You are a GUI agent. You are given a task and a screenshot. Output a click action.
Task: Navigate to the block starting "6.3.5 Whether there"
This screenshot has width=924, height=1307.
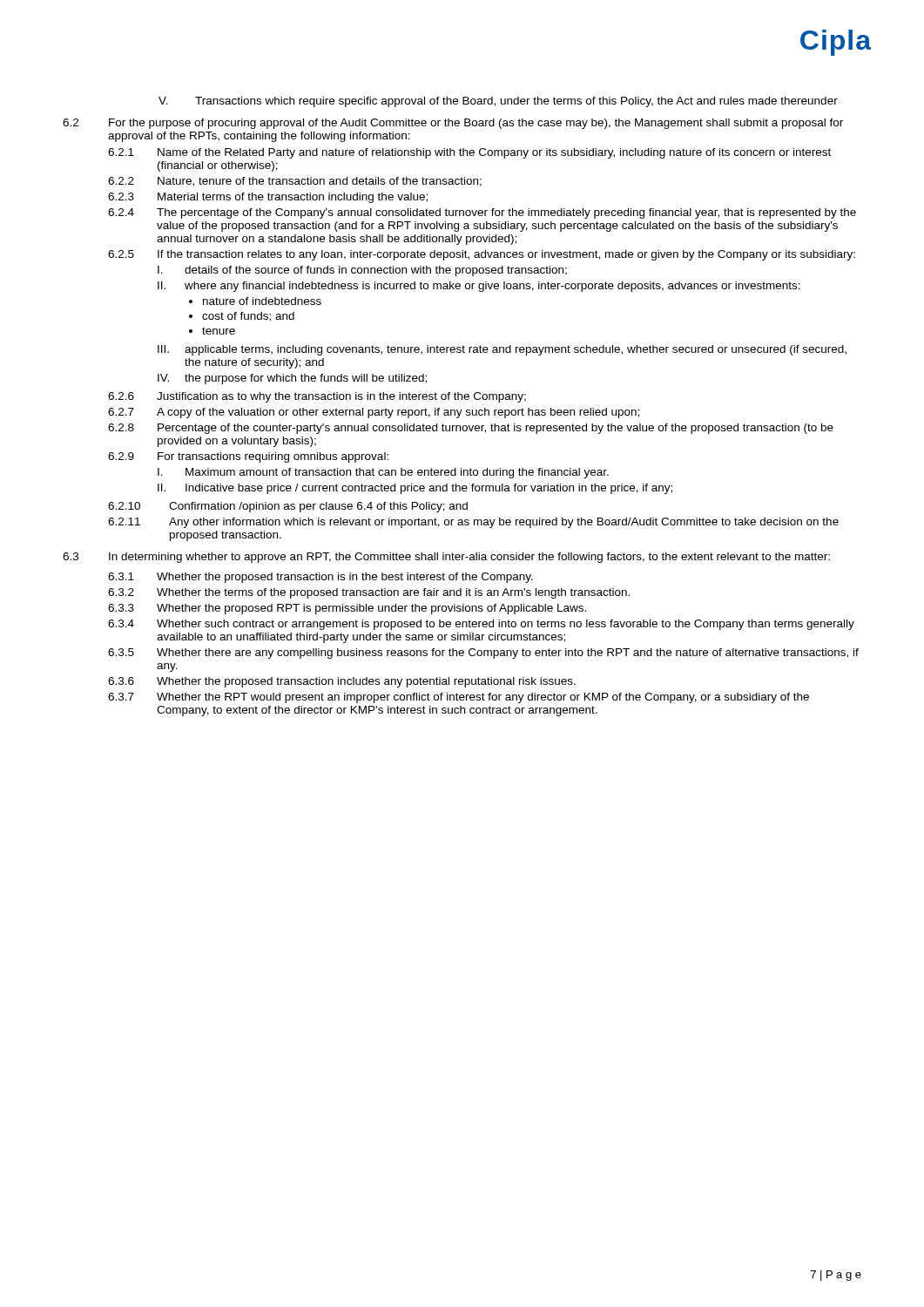point(485,659)
